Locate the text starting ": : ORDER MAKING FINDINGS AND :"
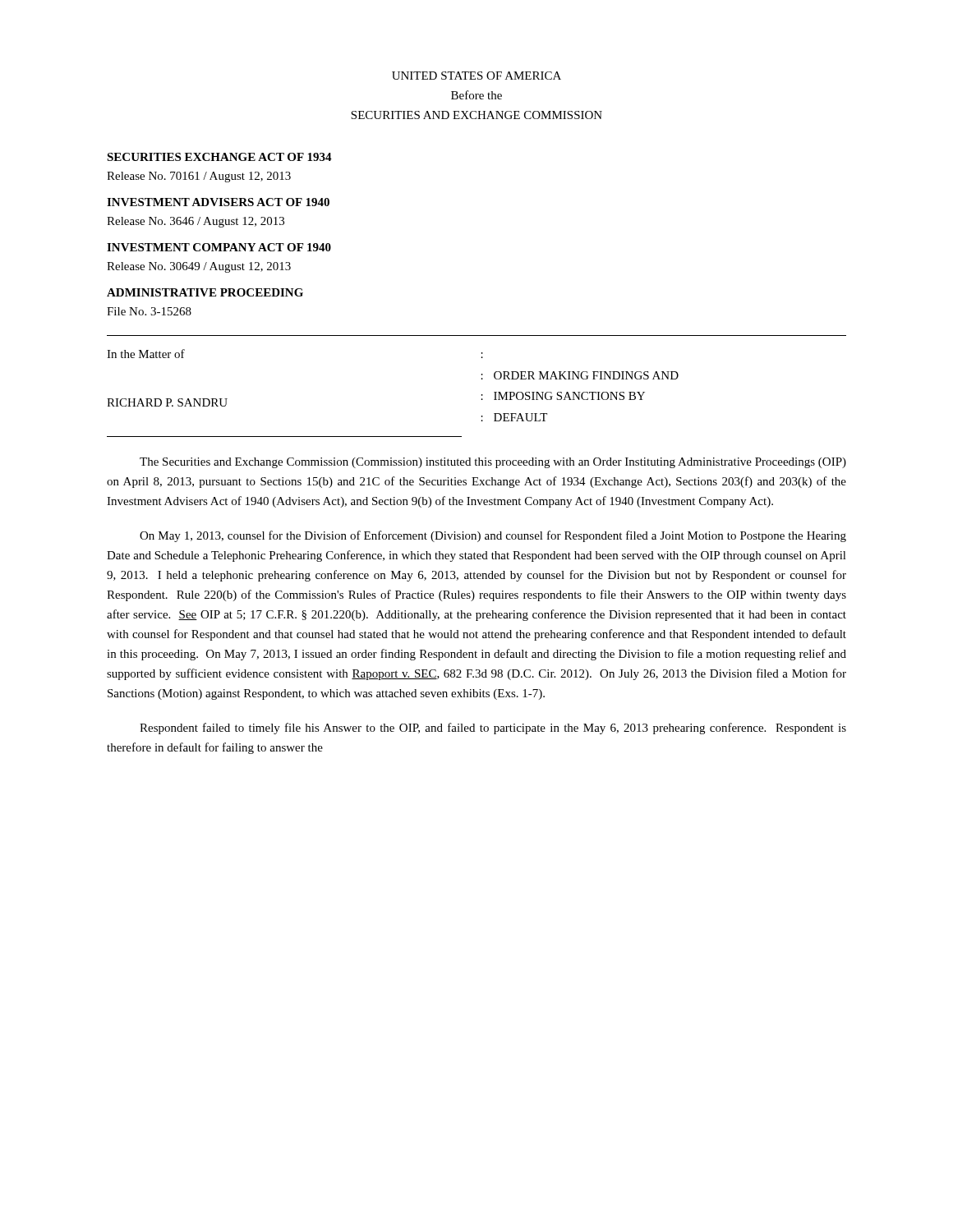The width and height of the screenshot is (953, 1232). (660, 386)
